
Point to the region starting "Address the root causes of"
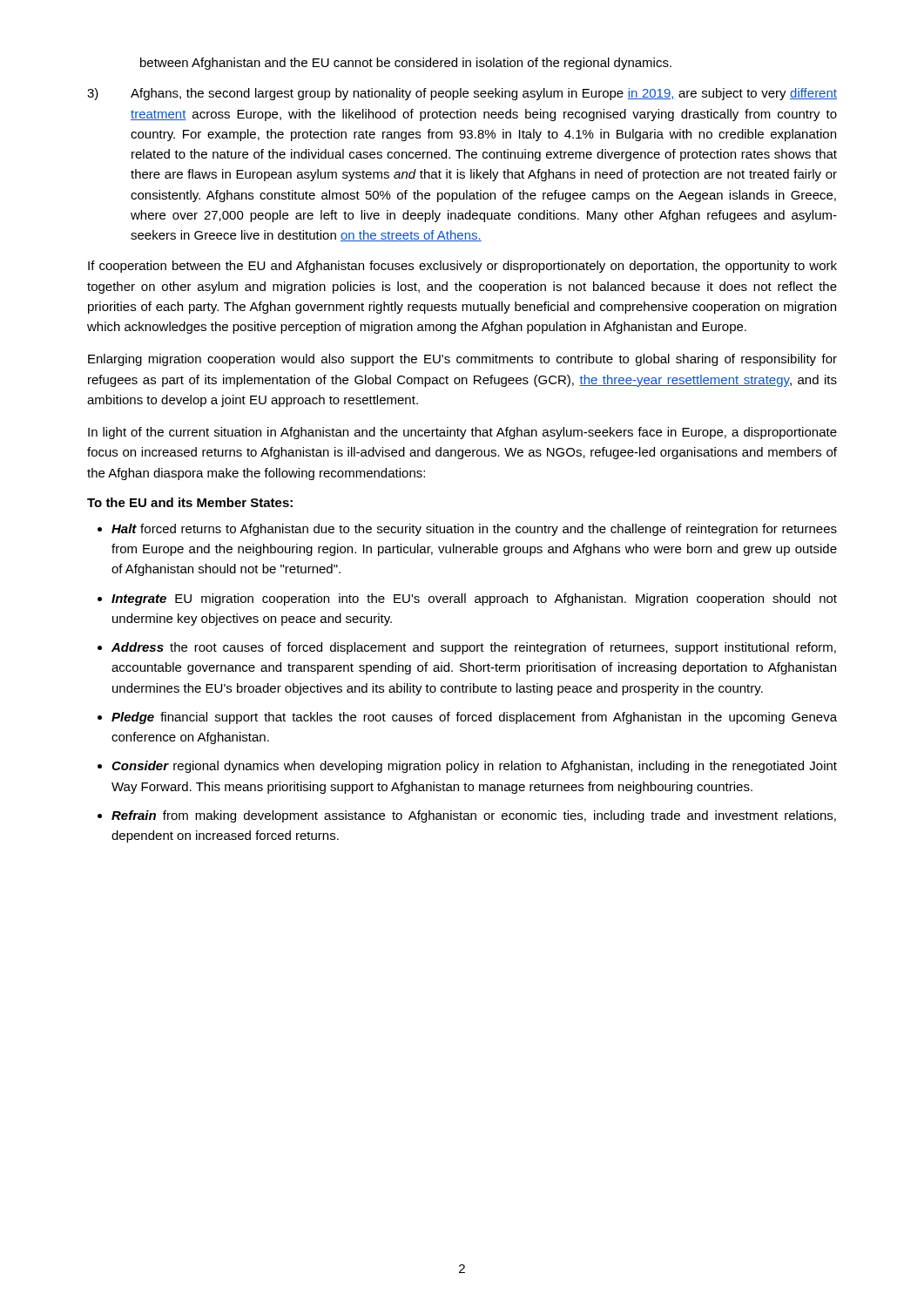(474, 667)
